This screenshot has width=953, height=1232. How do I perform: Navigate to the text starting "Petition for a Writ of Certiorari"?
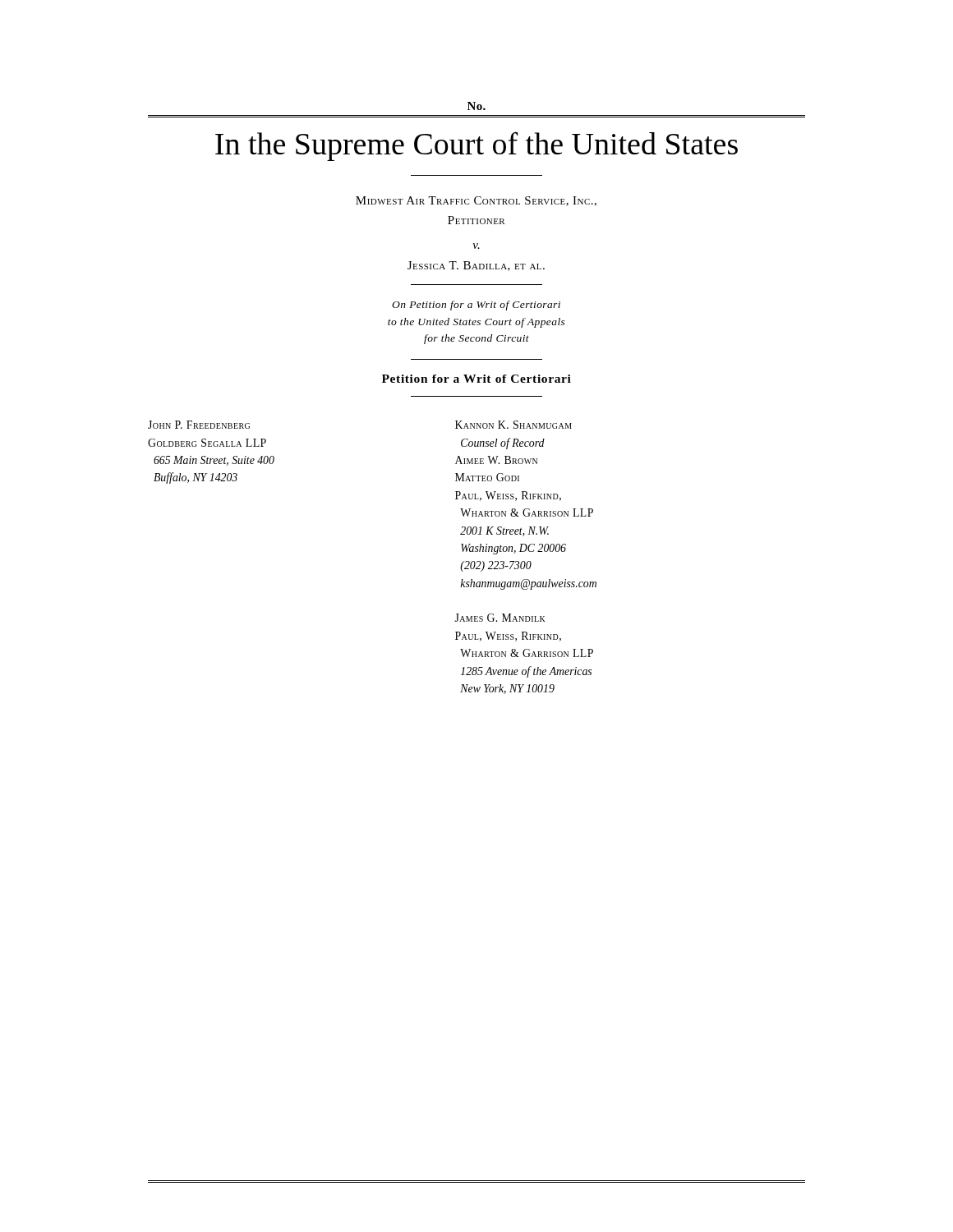click(476, 379)
